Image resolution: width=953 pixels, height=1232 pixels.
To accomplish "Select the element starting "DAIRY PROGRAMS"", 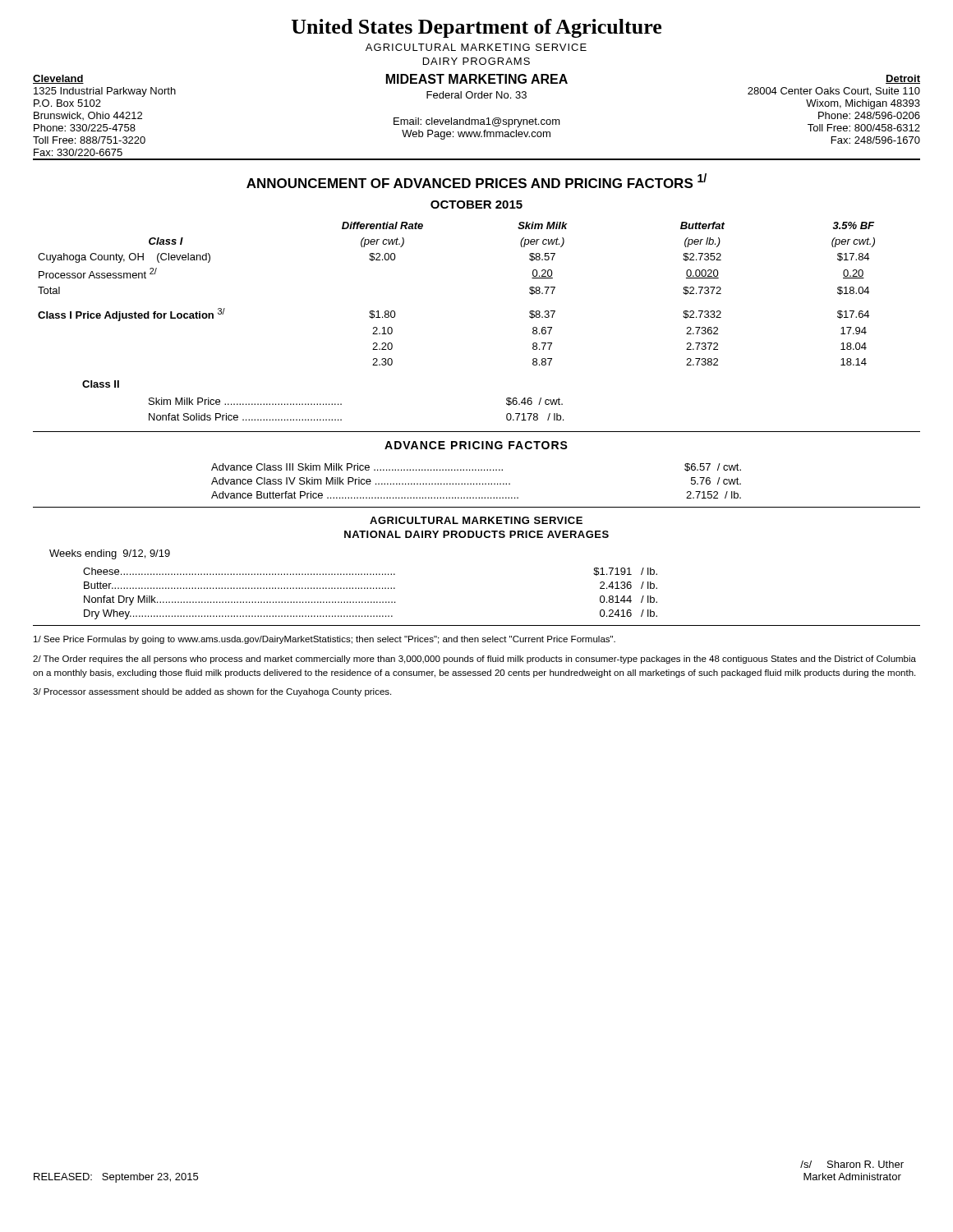I will [x=476, y=61].
